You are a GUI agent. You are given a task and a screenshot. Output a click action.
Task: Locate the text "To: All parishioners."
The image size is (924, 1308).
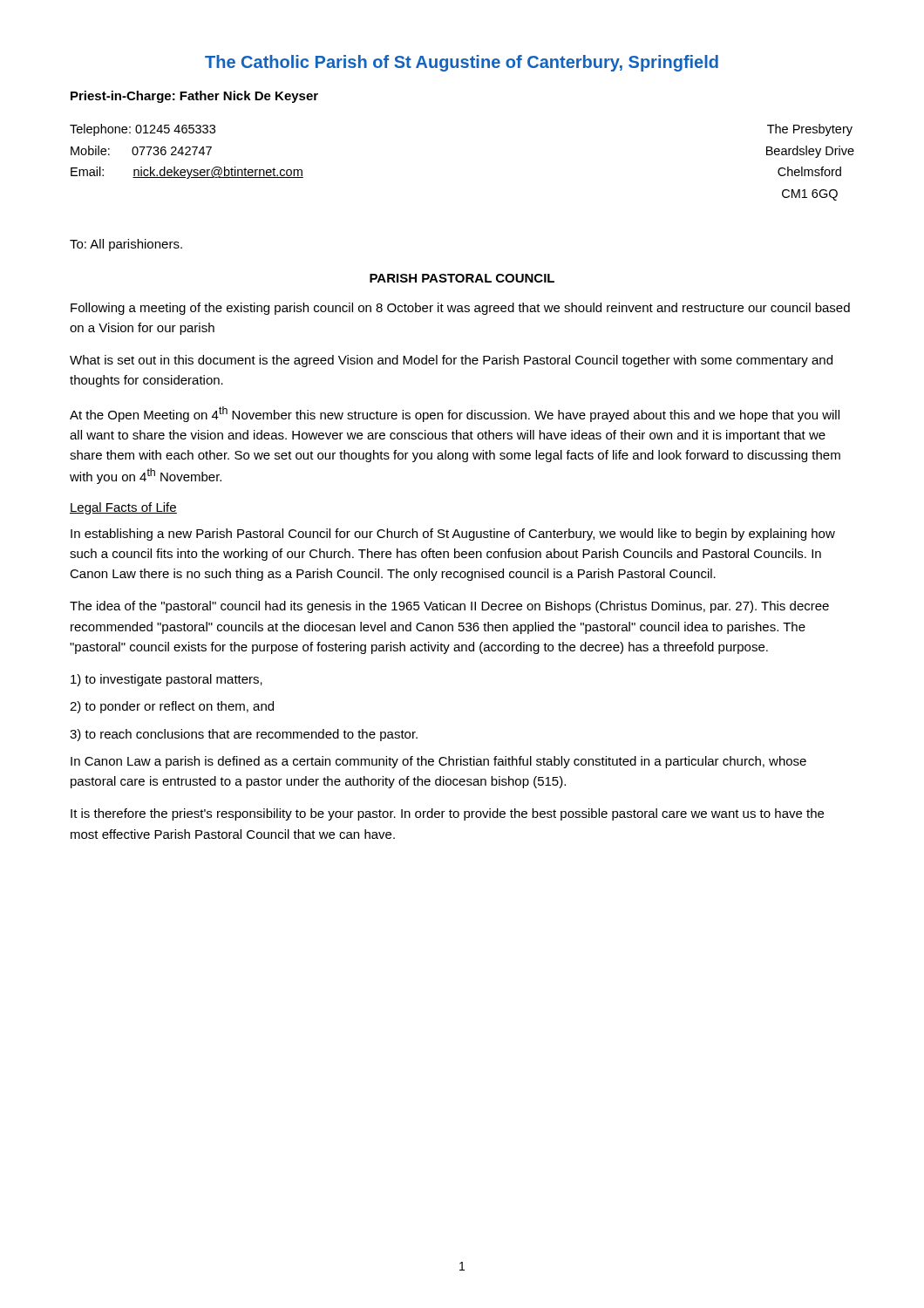click(x=126, y=243)
